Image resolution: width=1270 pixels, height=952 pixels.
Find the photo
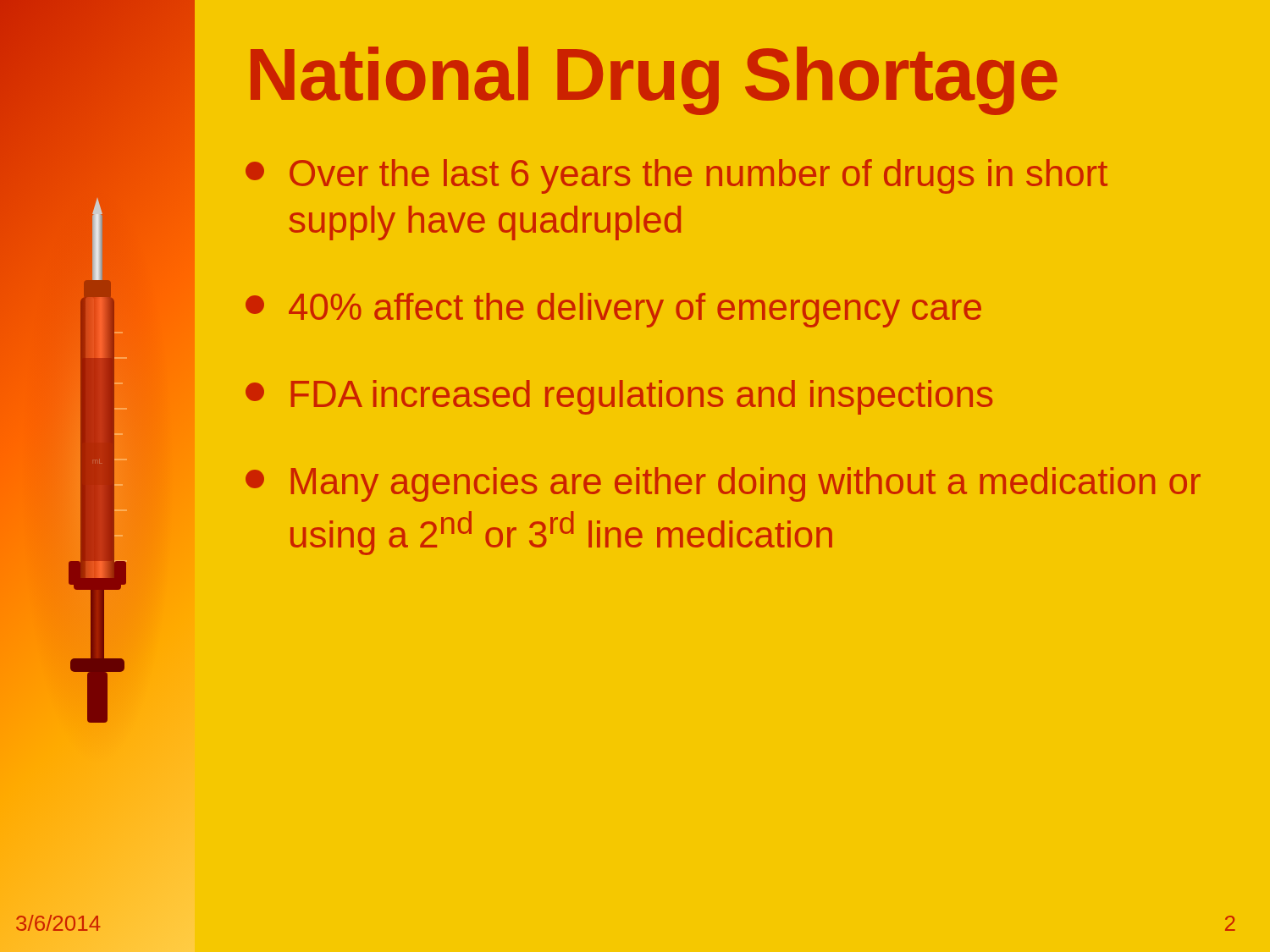pos(97,476)
